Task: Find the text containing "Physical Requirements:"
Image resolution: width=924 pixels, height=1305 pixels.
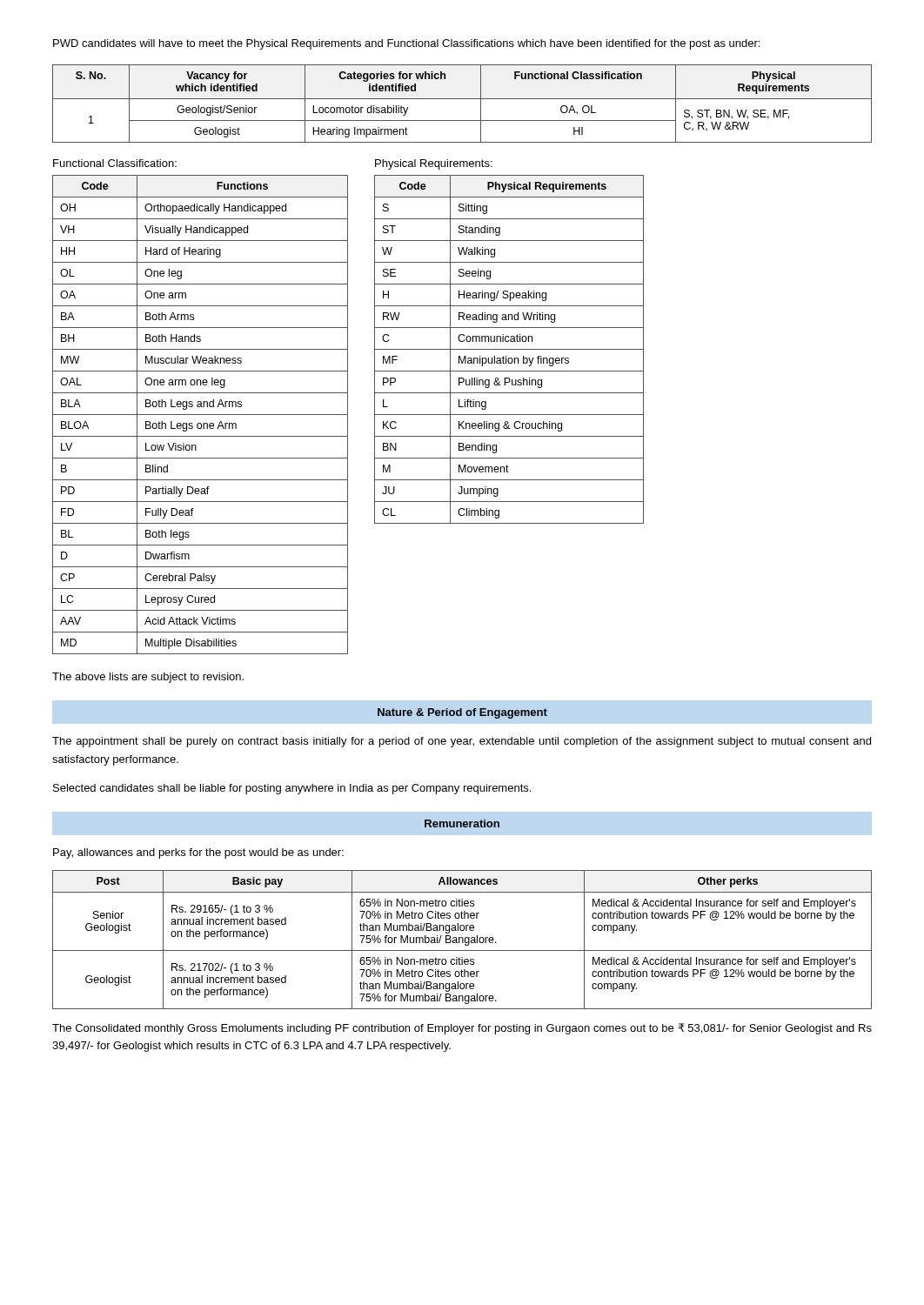Action: [434, 163]
